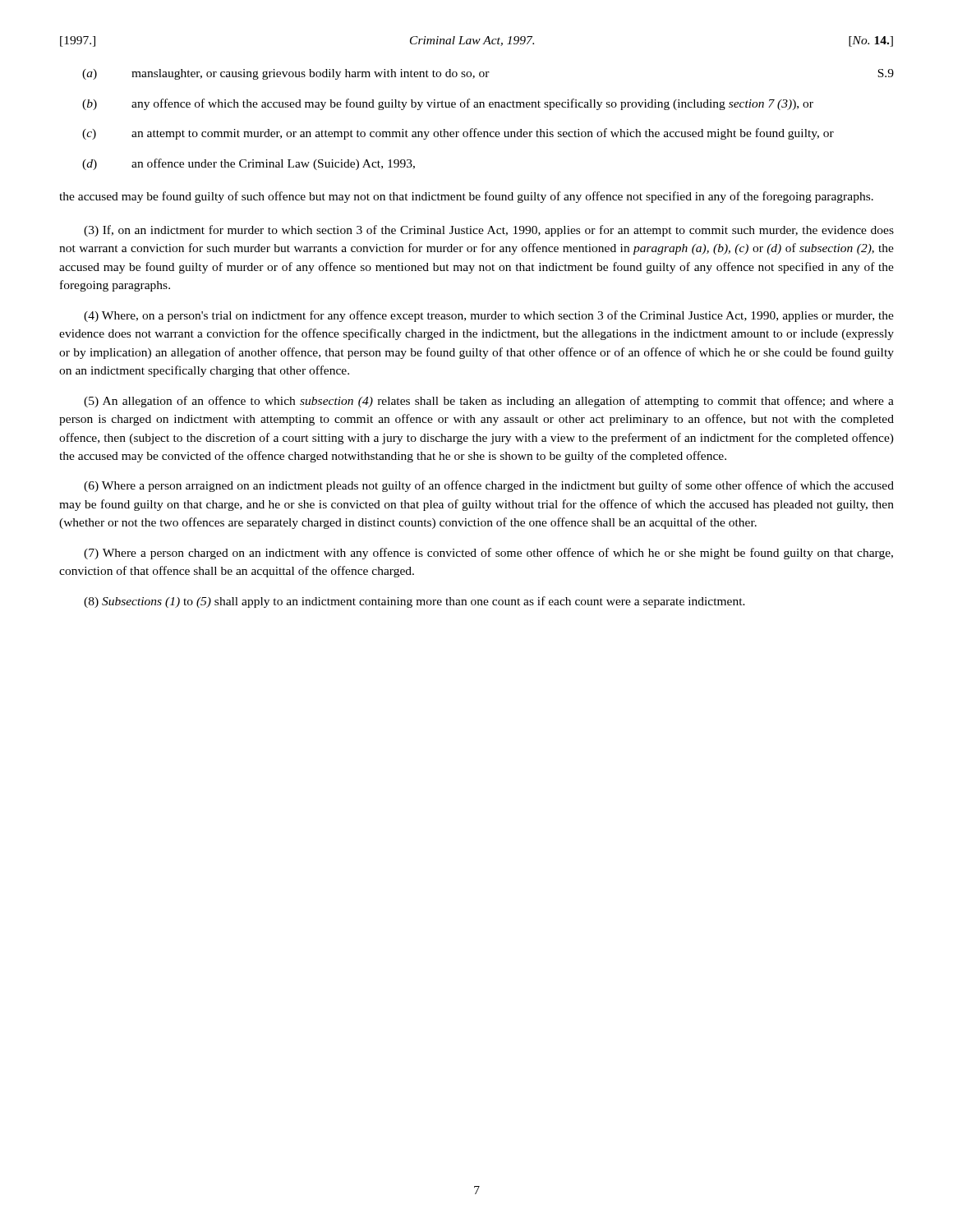Locate the text block with the text "(5) An allegation"

(476, 428)
